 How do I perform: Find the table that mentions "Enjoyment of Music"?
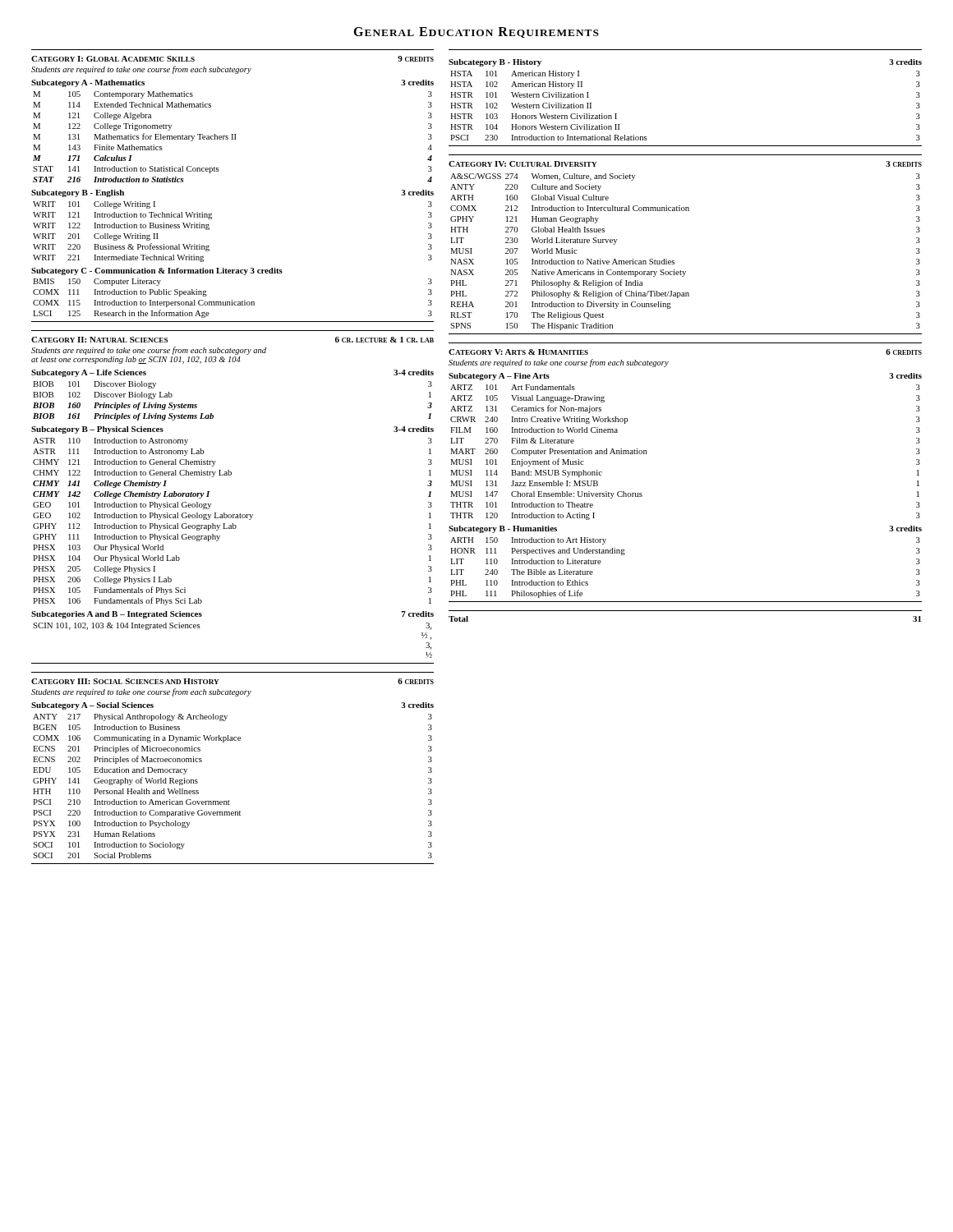685,472
